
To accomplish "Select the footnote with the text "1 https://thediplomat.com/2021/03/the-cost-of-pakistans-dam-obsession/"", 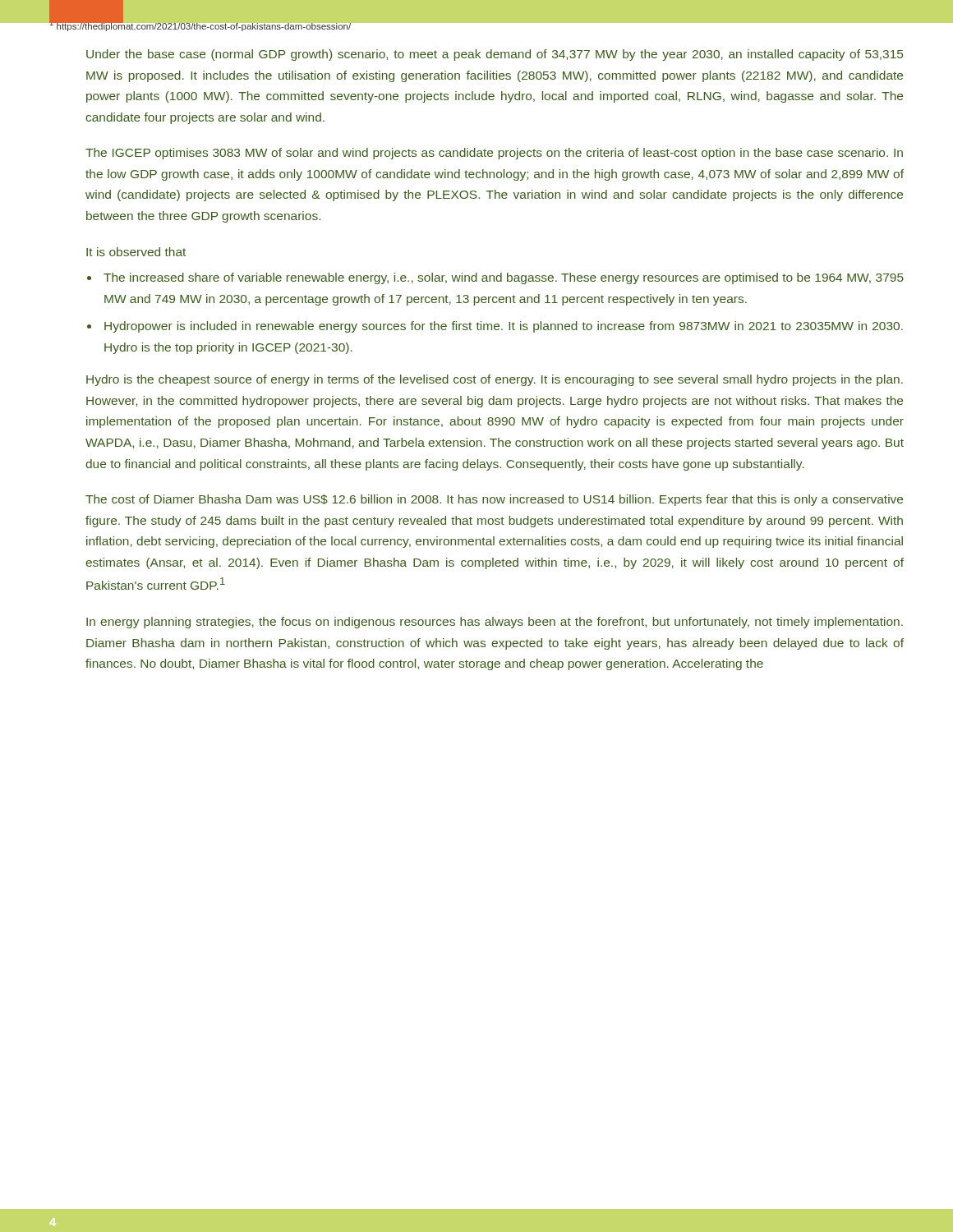I will pos(200,25).
